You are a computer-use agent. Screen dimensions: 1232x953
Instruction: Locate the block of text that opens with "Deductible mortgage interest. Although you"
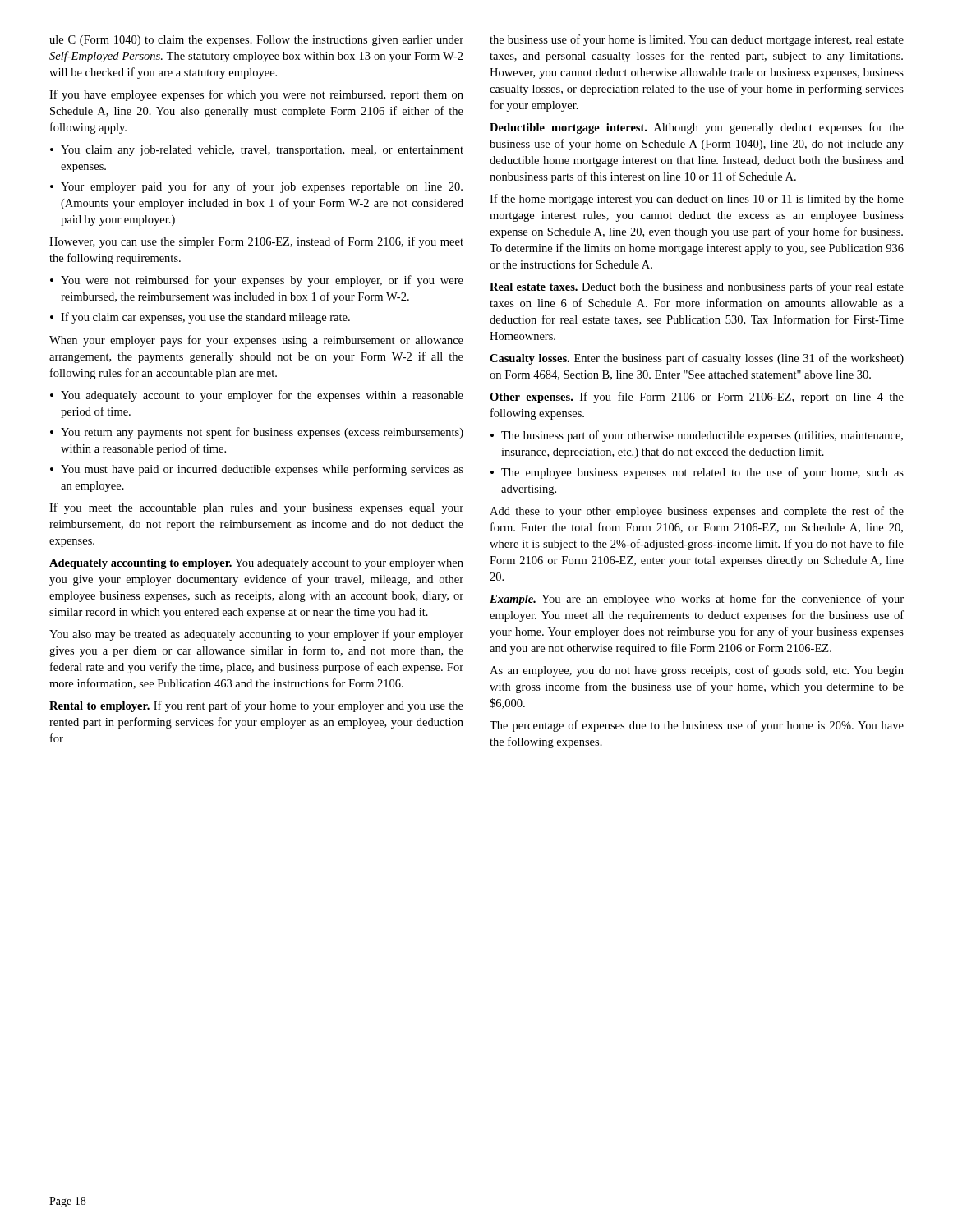tap(697, 152)
